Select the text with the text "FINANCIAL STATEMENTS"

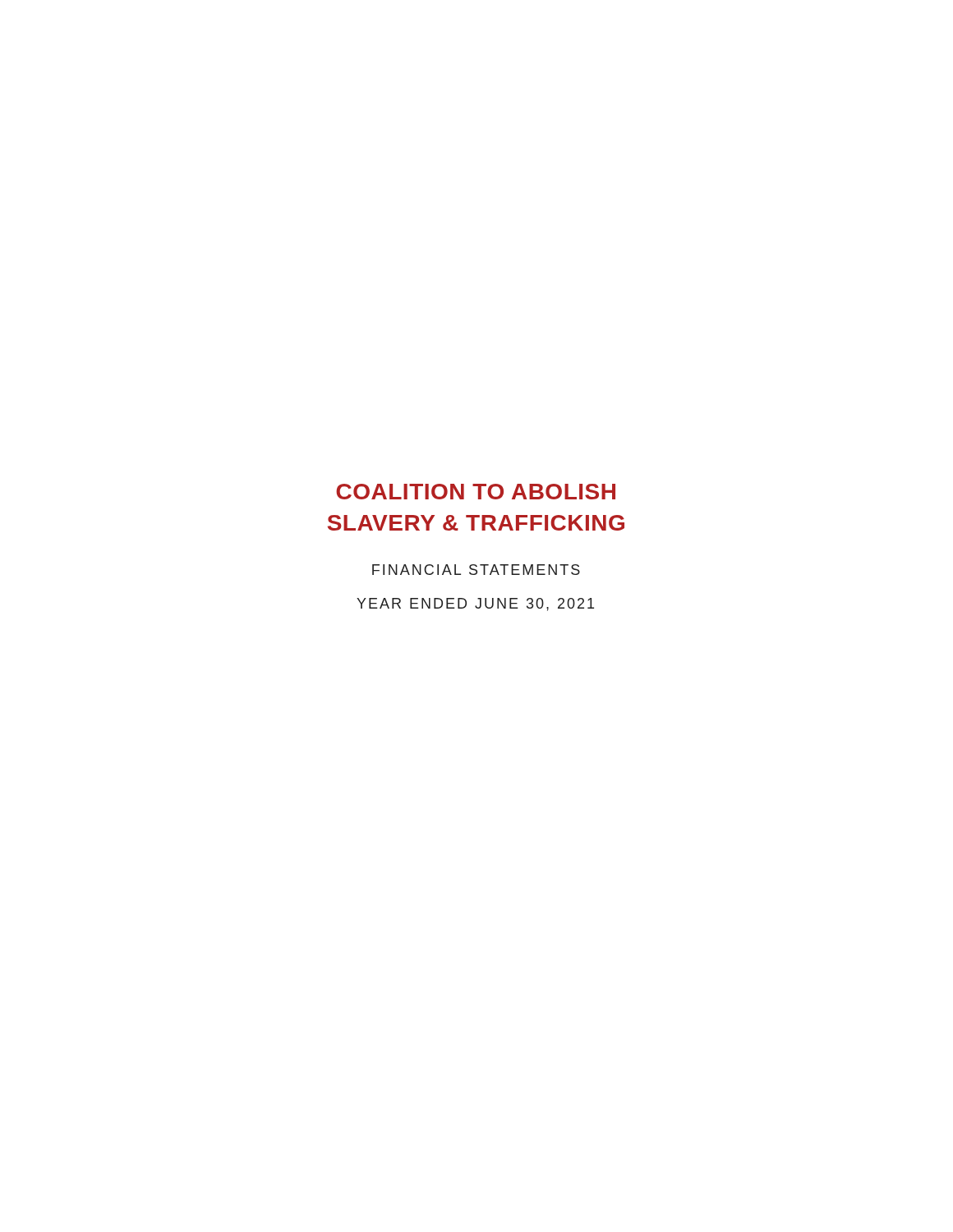[476, 570]
